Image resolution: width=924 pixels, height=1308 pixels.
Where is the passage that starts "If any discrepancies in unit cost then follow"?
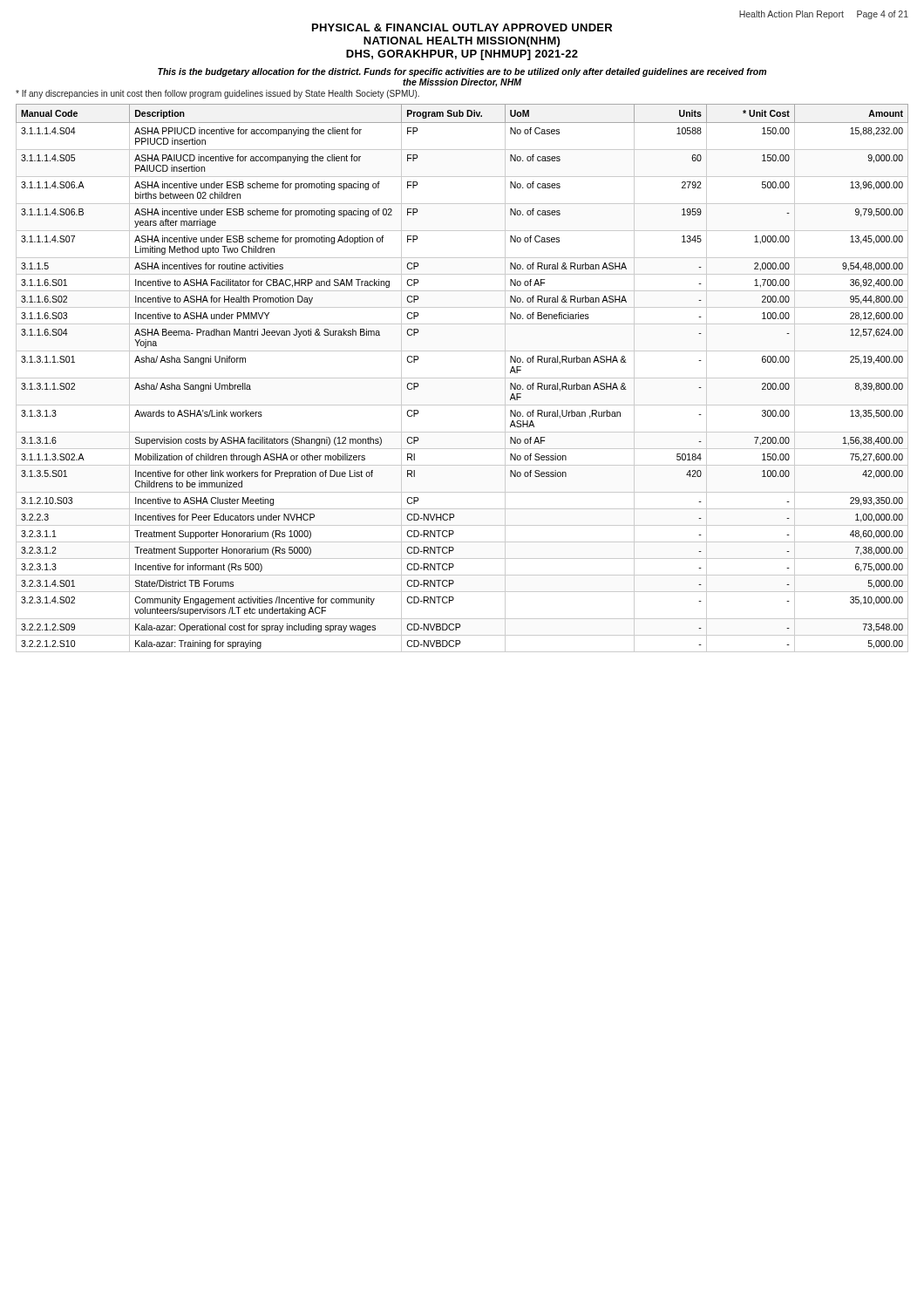(218, 94)
